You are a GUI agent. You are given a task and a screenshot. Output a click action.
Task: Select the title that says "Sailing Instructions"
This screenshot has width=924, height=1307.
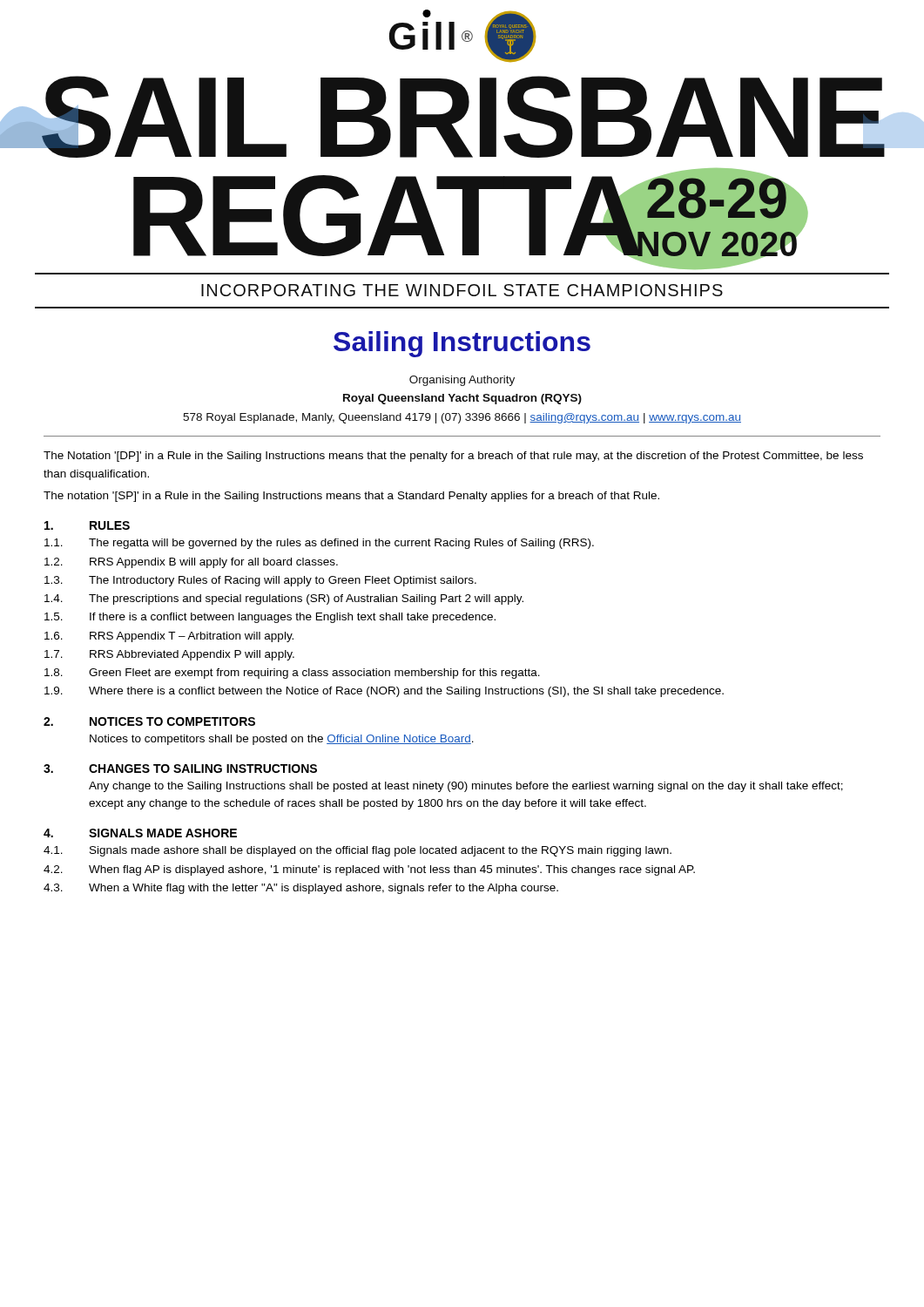point(462,341)
